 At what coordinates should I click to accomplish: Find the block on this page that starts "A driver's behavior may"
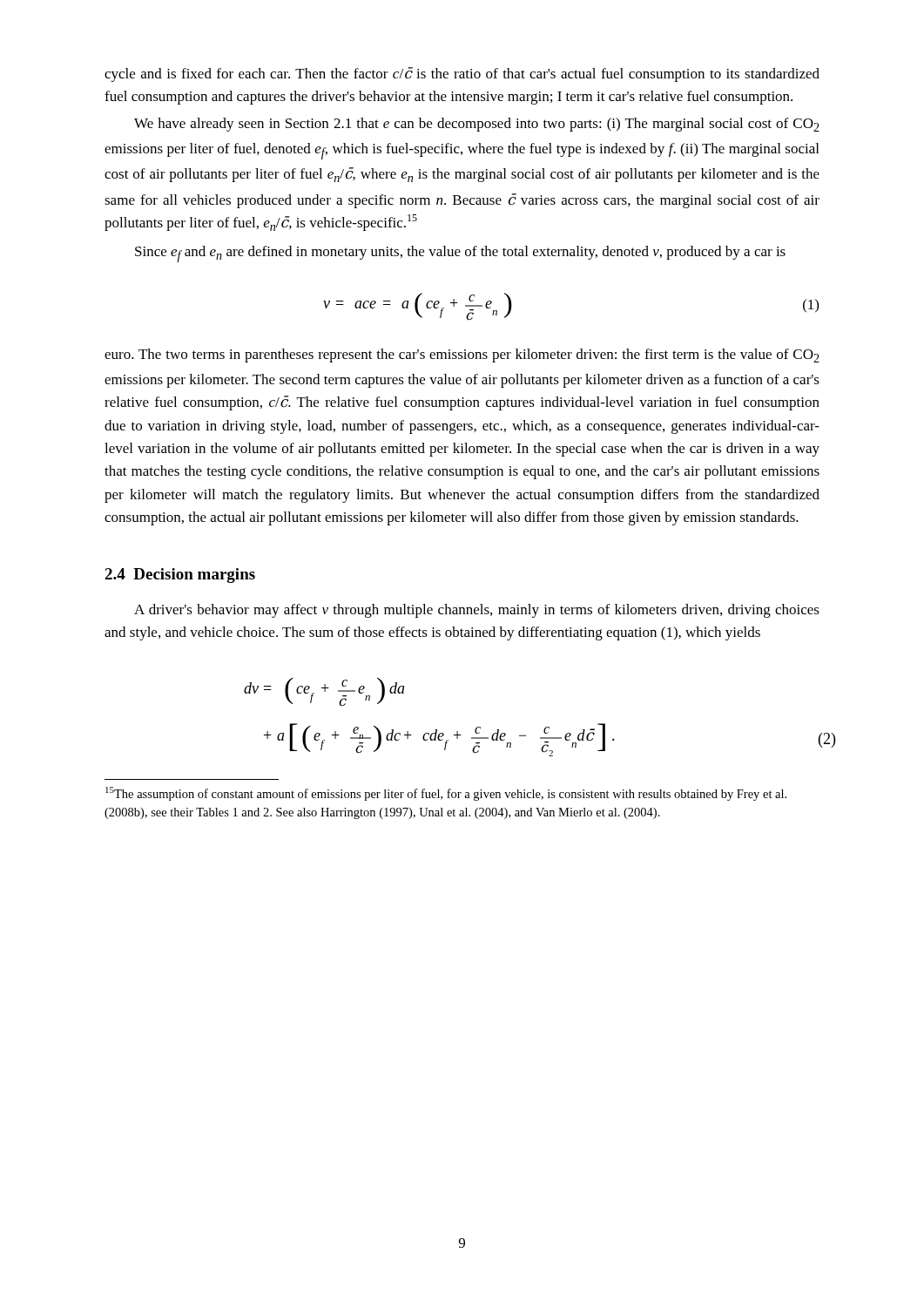[462, 621]
